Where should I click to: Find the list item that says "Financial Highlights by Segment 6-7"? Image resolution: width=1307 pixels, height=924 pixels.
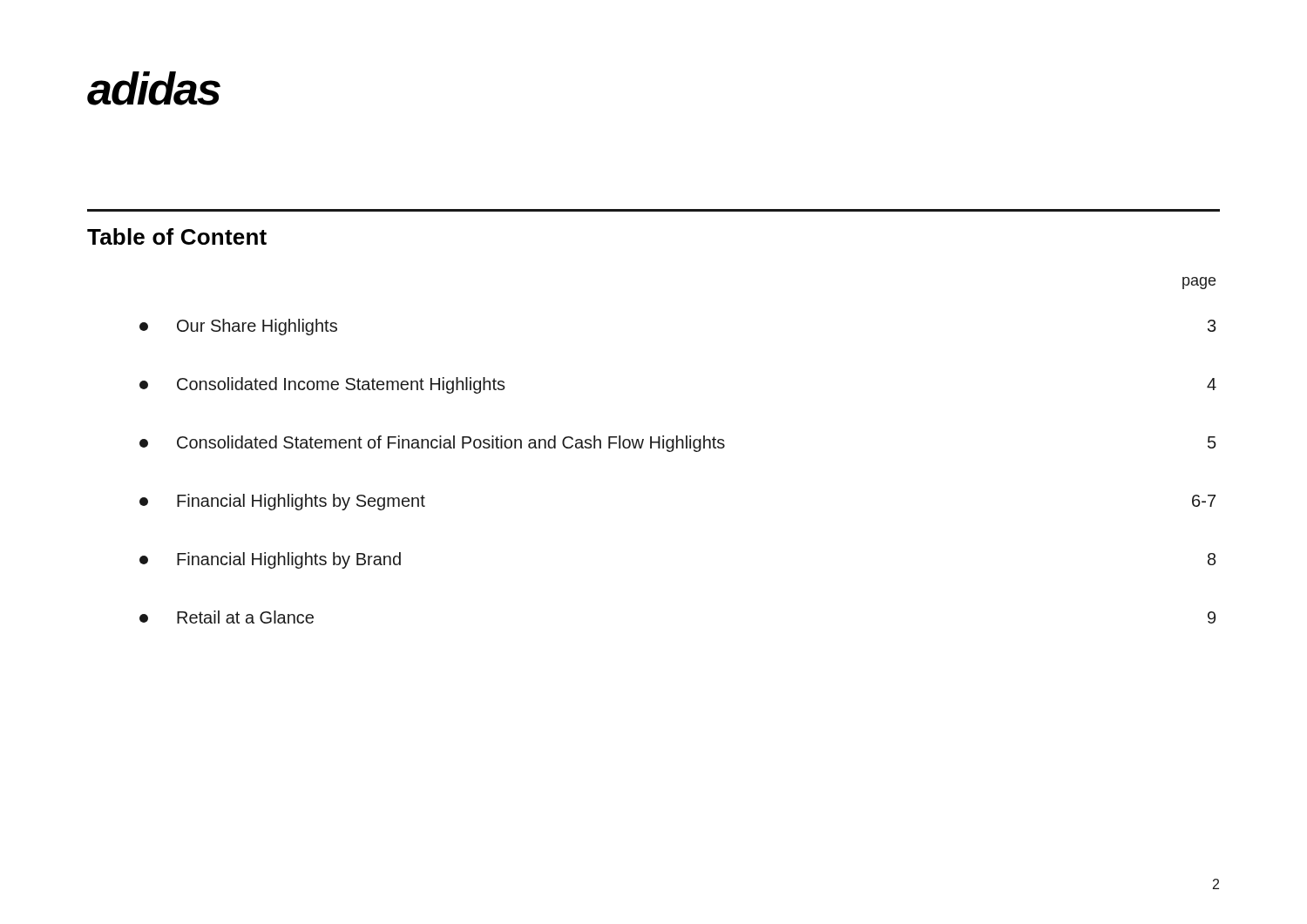tap(301, 502)
